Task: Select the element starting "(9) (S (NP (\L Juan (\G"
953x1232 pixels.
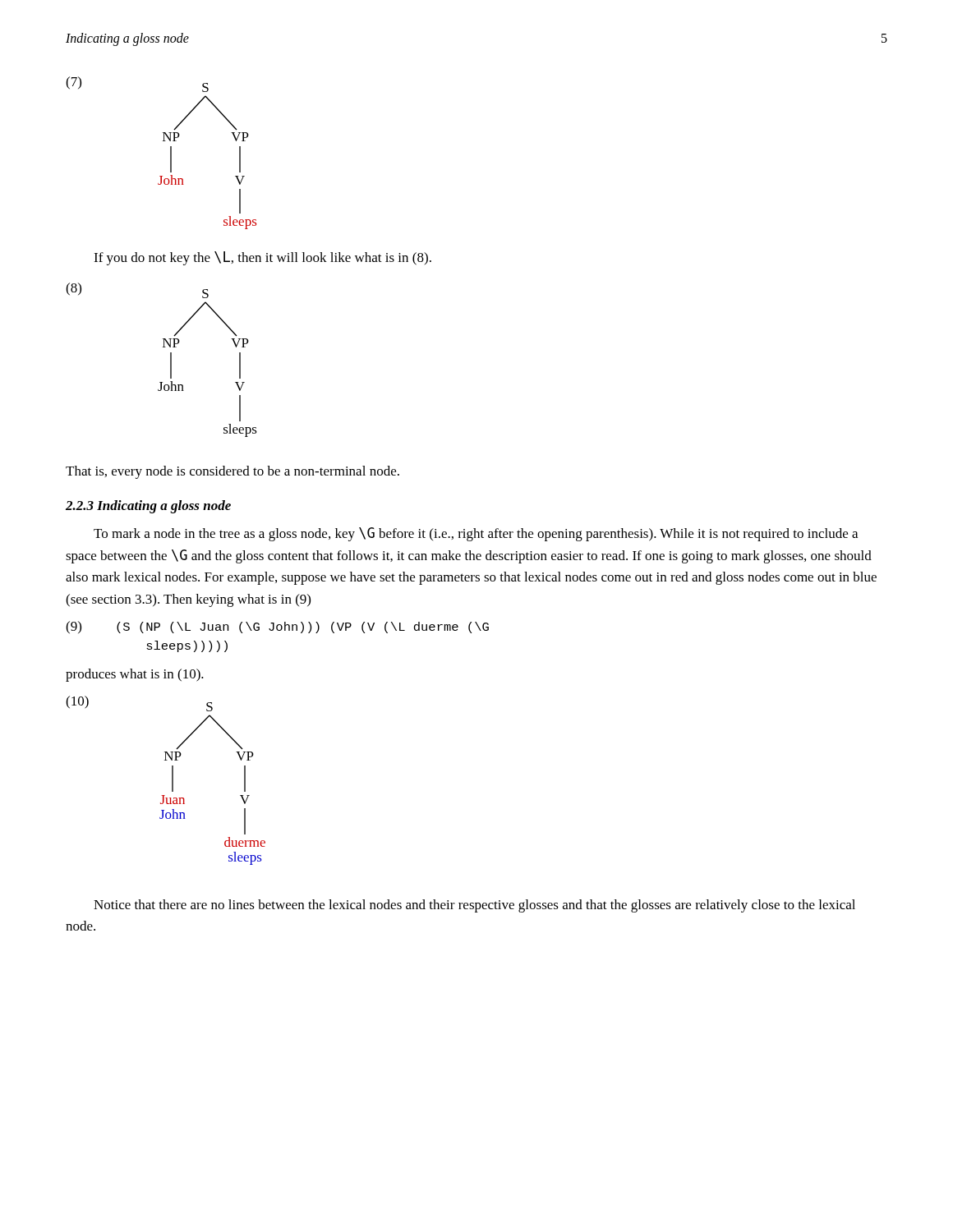Action: click(278, 638)
